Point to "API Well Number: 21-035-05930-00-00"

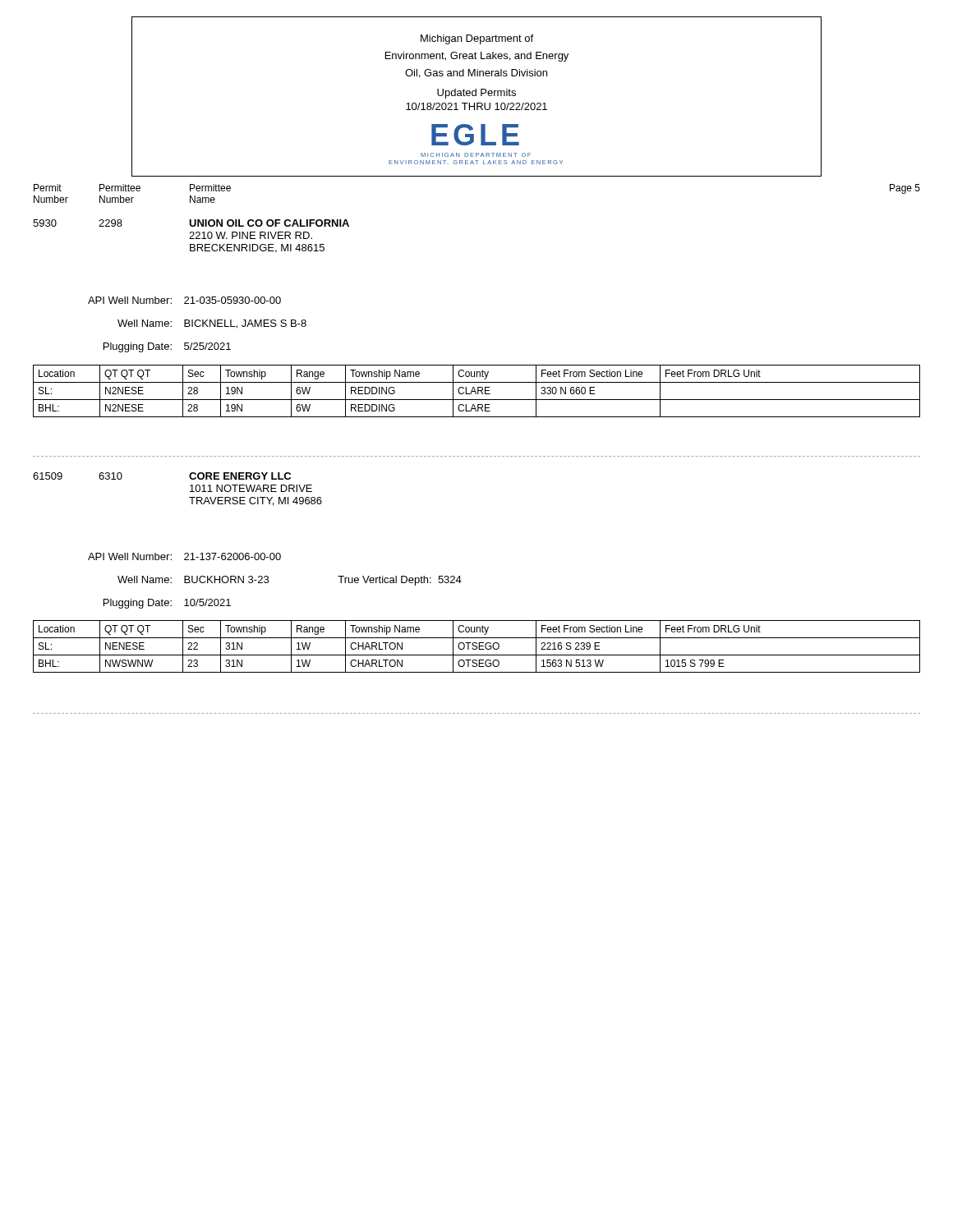point(157,300)
